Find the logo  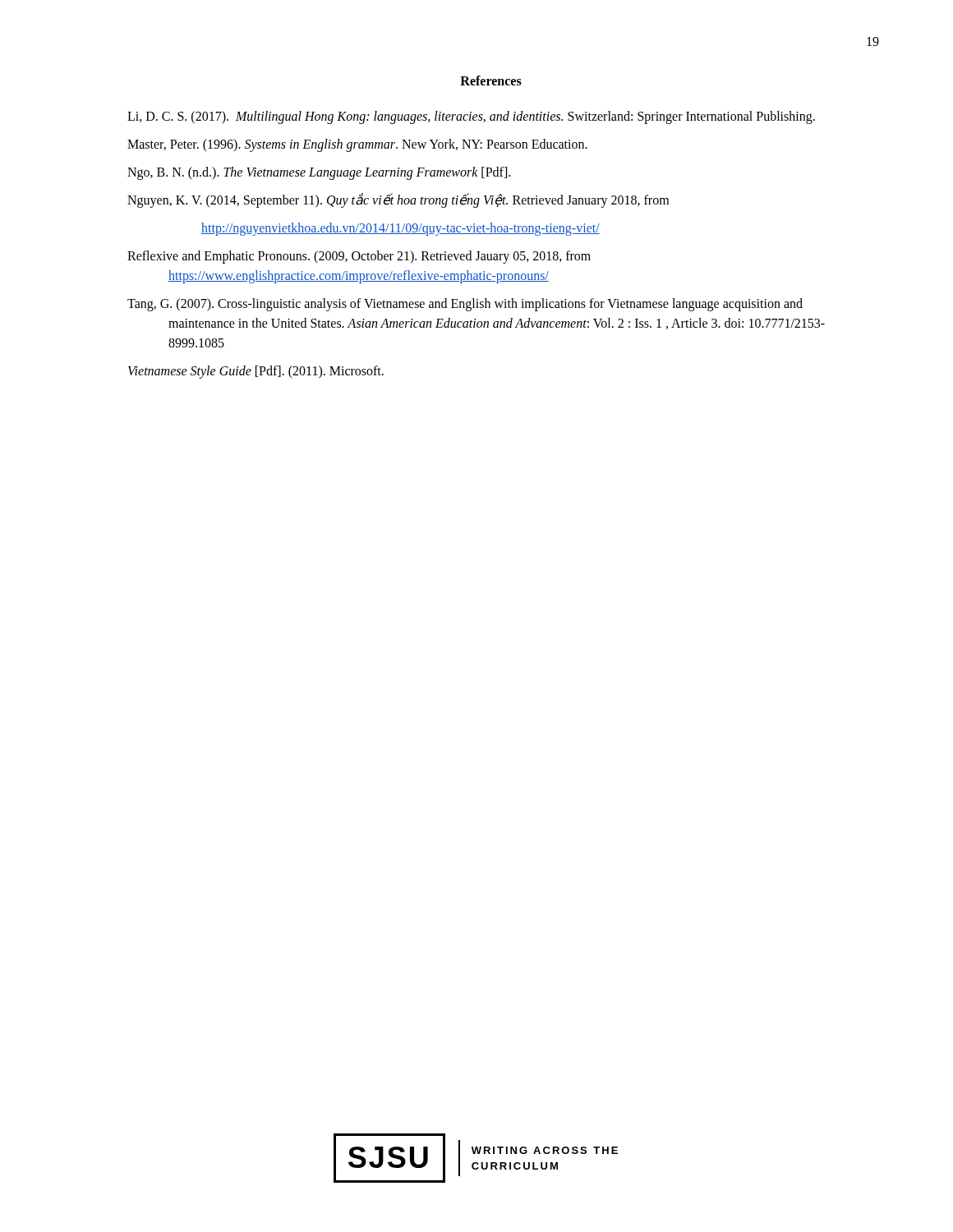476,1158
